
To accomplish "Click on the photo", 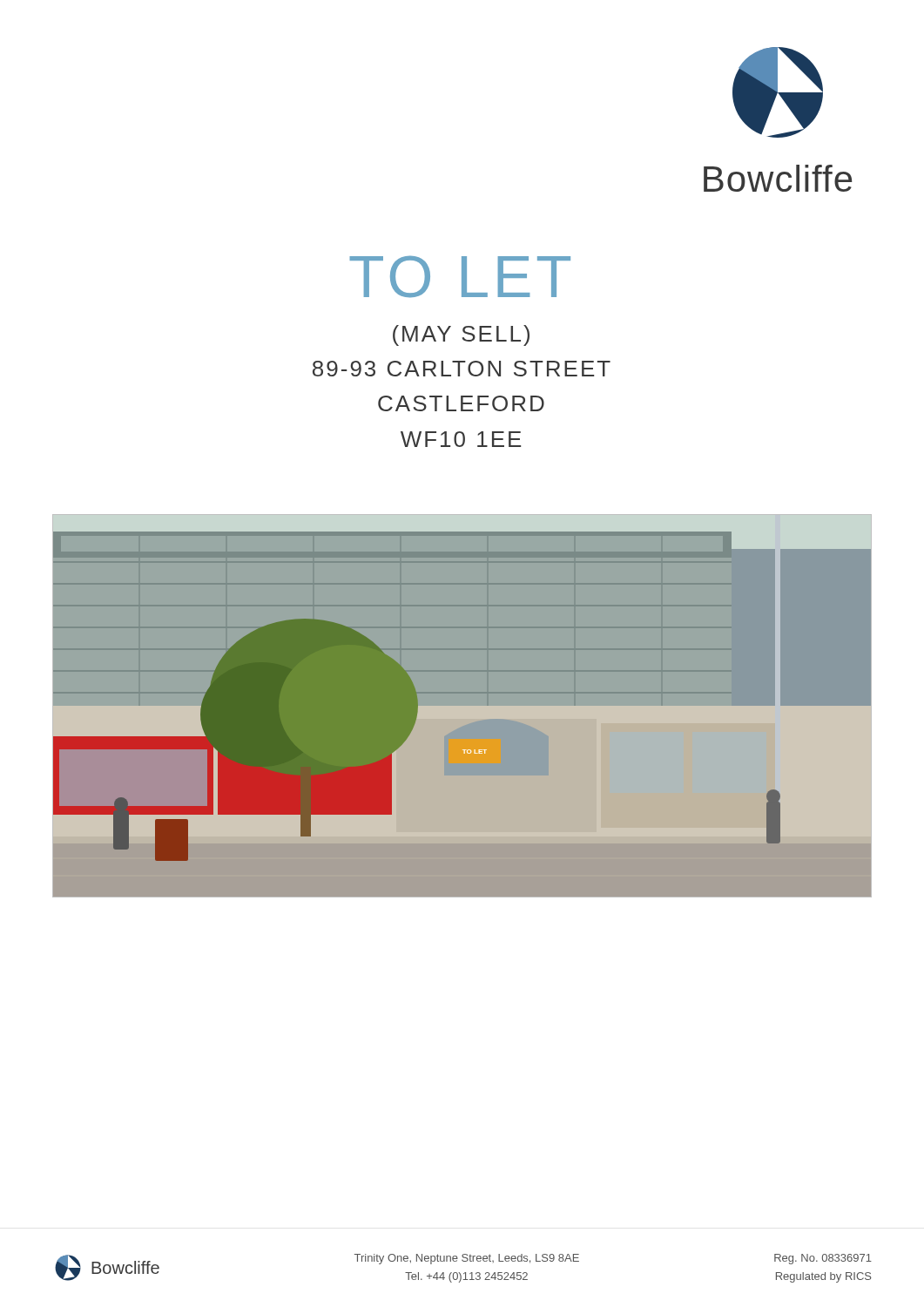I will tap(462, 706).
